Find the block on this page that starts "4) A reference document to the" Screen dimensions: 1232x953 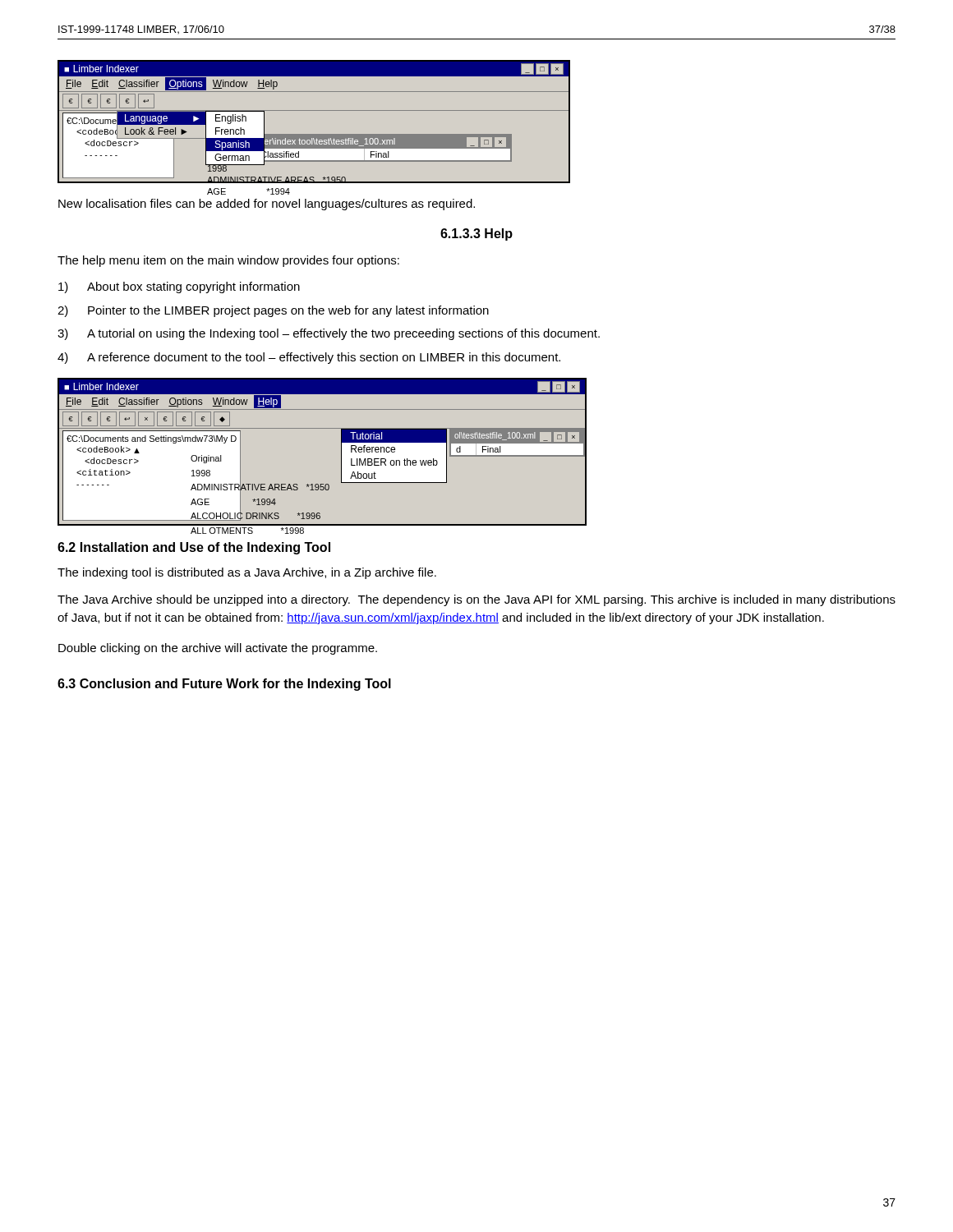310,357
